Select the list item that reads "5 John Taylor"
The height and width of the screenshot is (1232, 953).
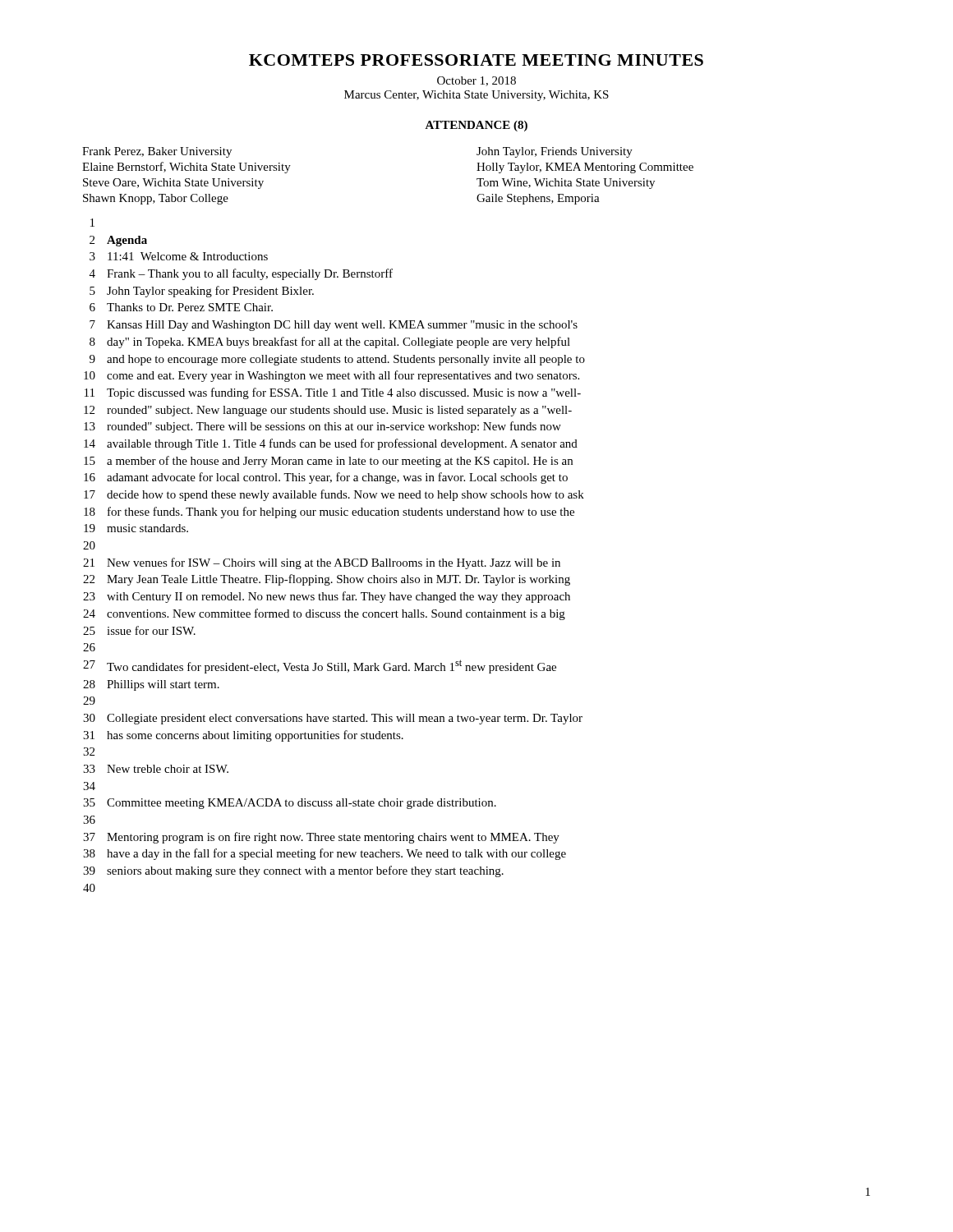coord(202,292)
